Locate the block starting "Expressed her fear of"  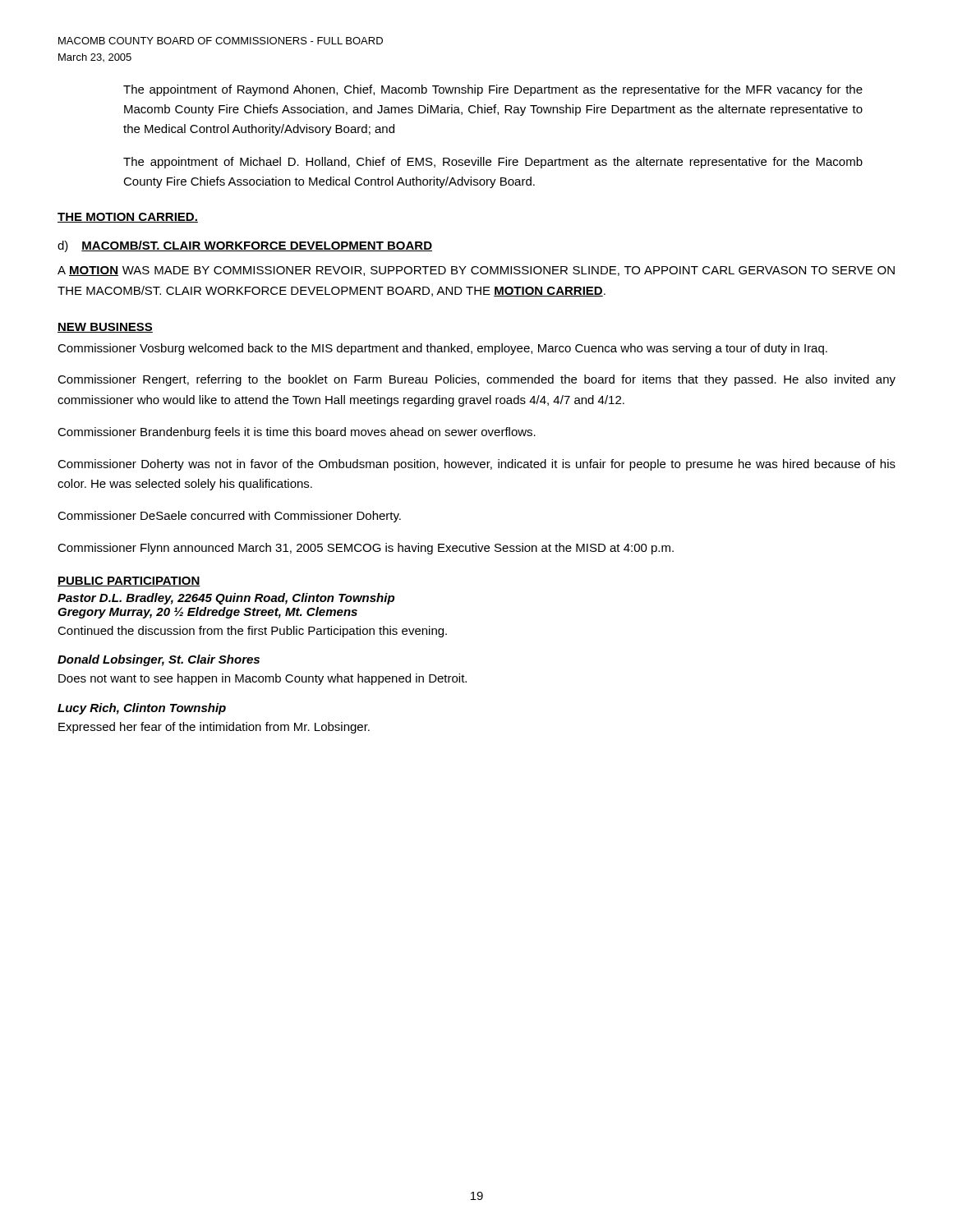(214, 726)
